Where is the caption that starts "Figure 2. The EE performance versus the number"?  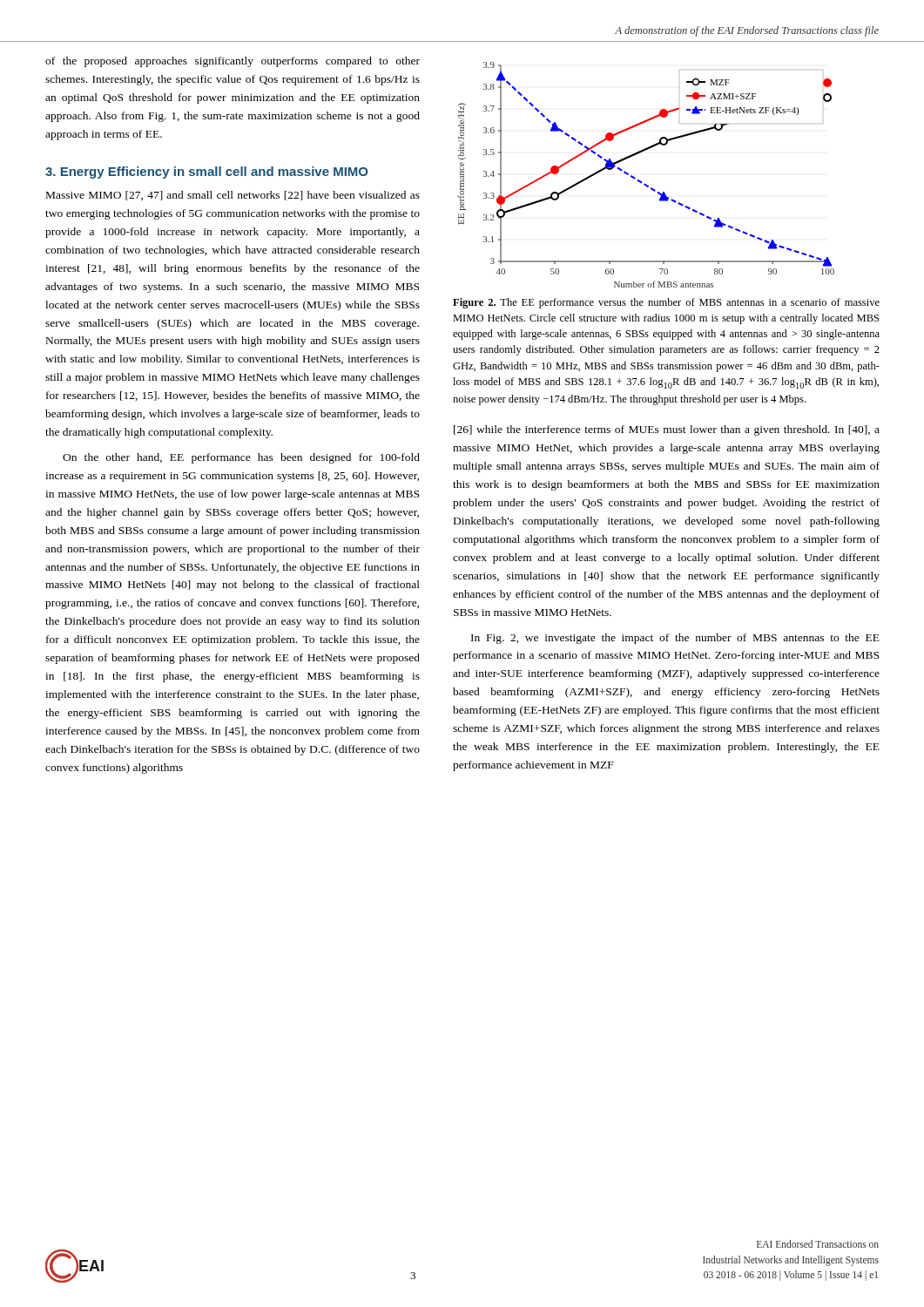click(x=666, y=351)
